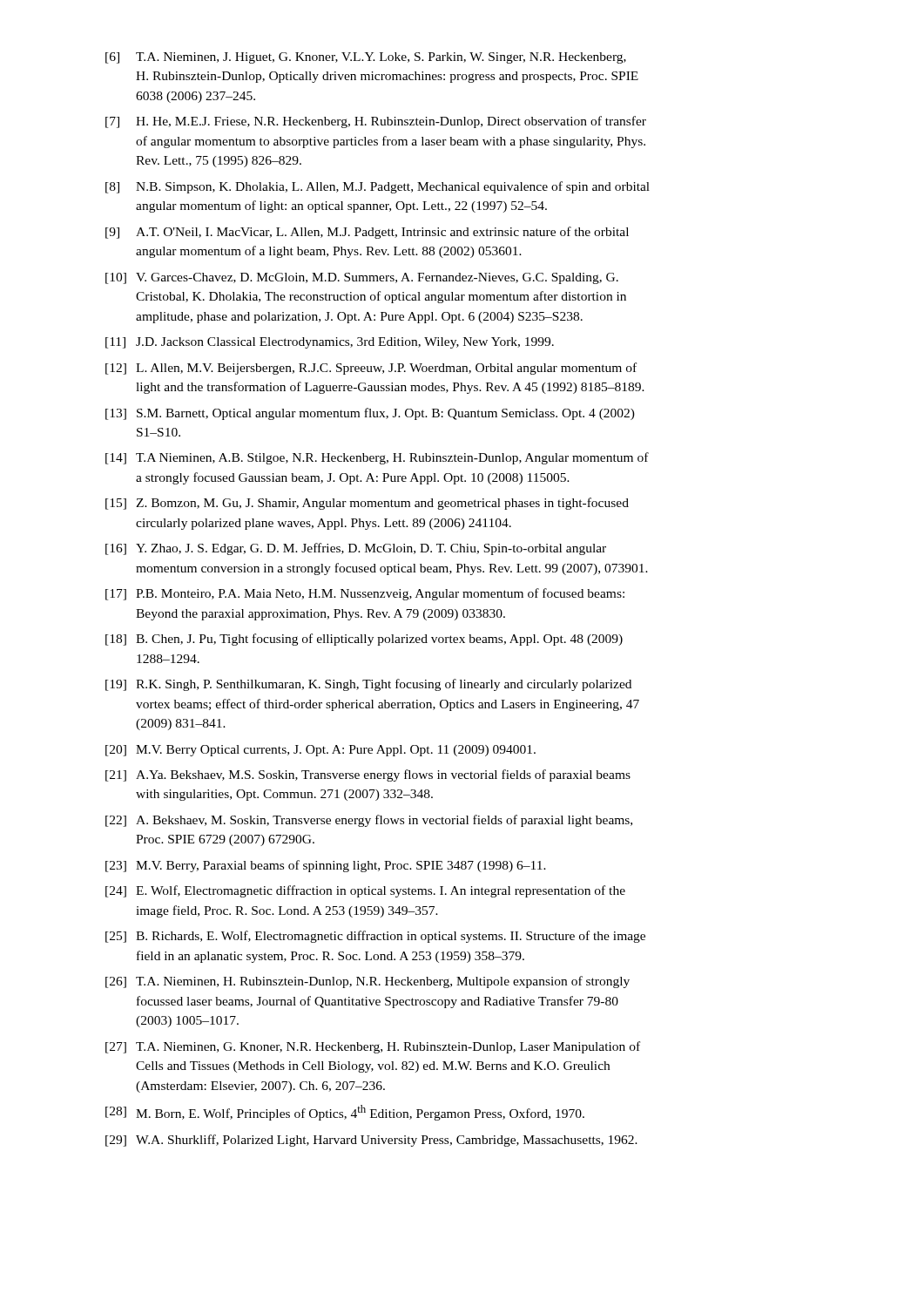Select the list item containing "[6] T.A. Nieminen, J. Higuet,"
Image resolution: width=924 pixels, height=1307 pixels.
pyautogui.click(x=471, y=76)
